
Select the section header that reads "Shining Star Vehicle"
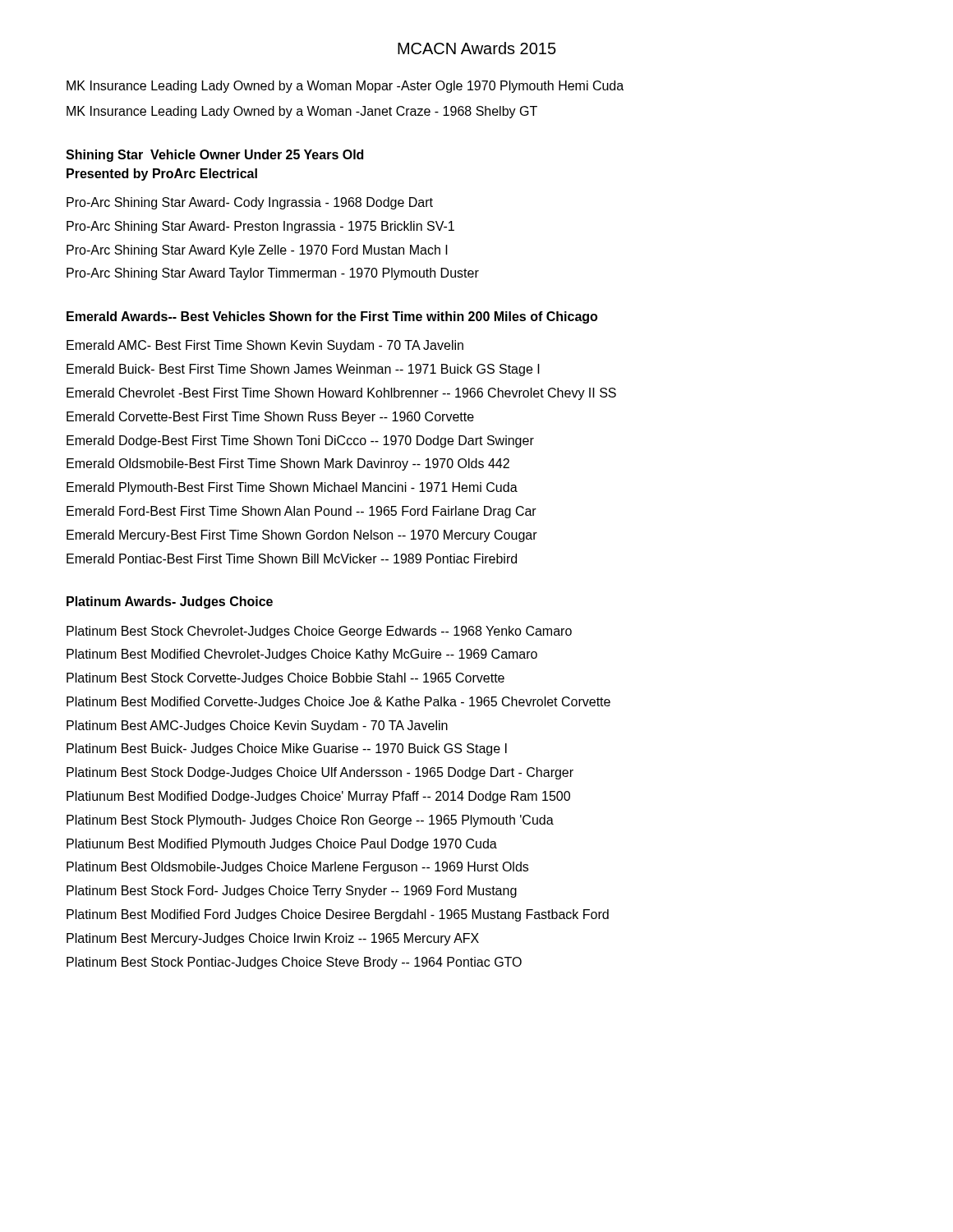point(215,164)
